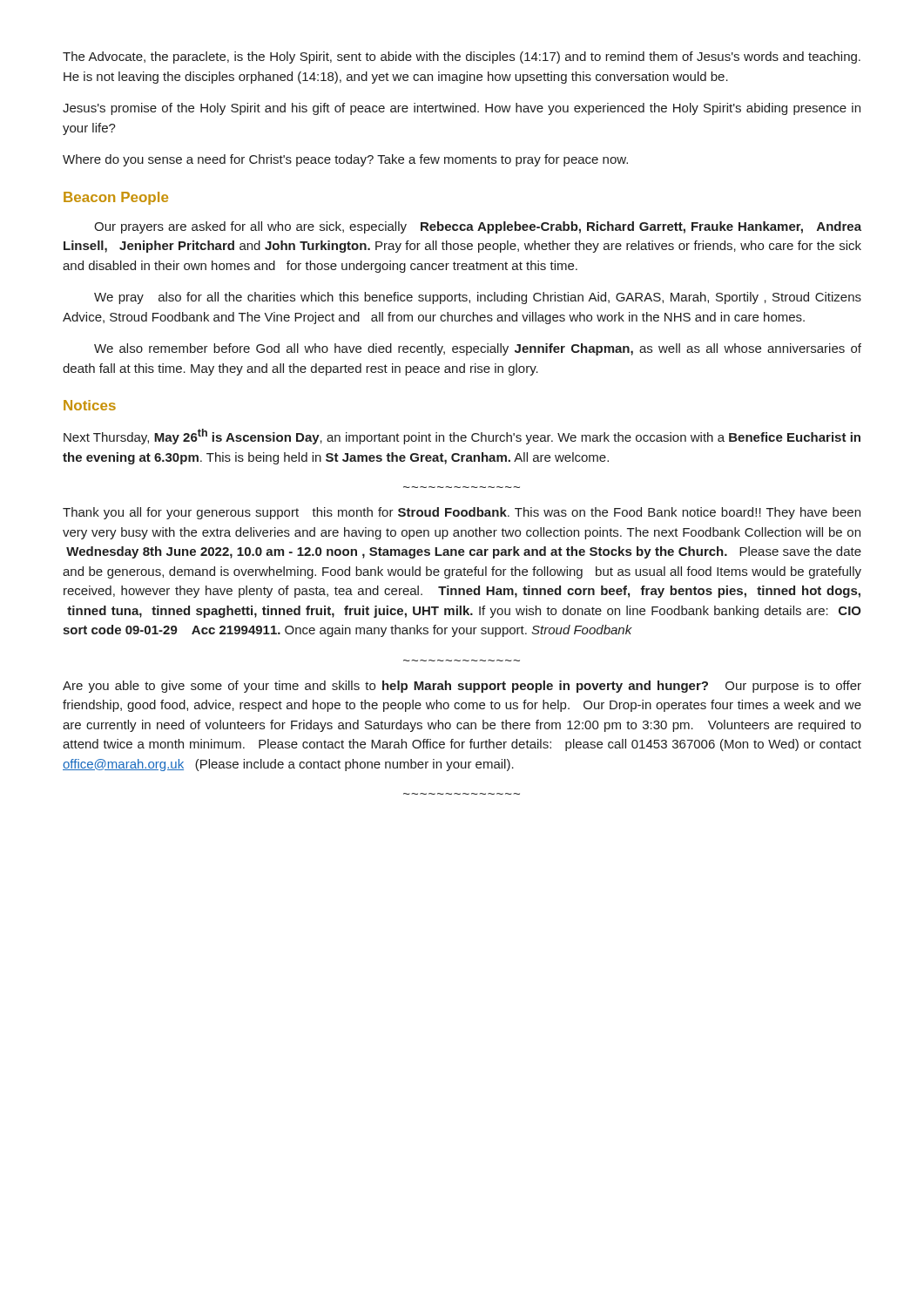
Task: Select the section header with the text "Beacon People"
Action: point(116,197)
